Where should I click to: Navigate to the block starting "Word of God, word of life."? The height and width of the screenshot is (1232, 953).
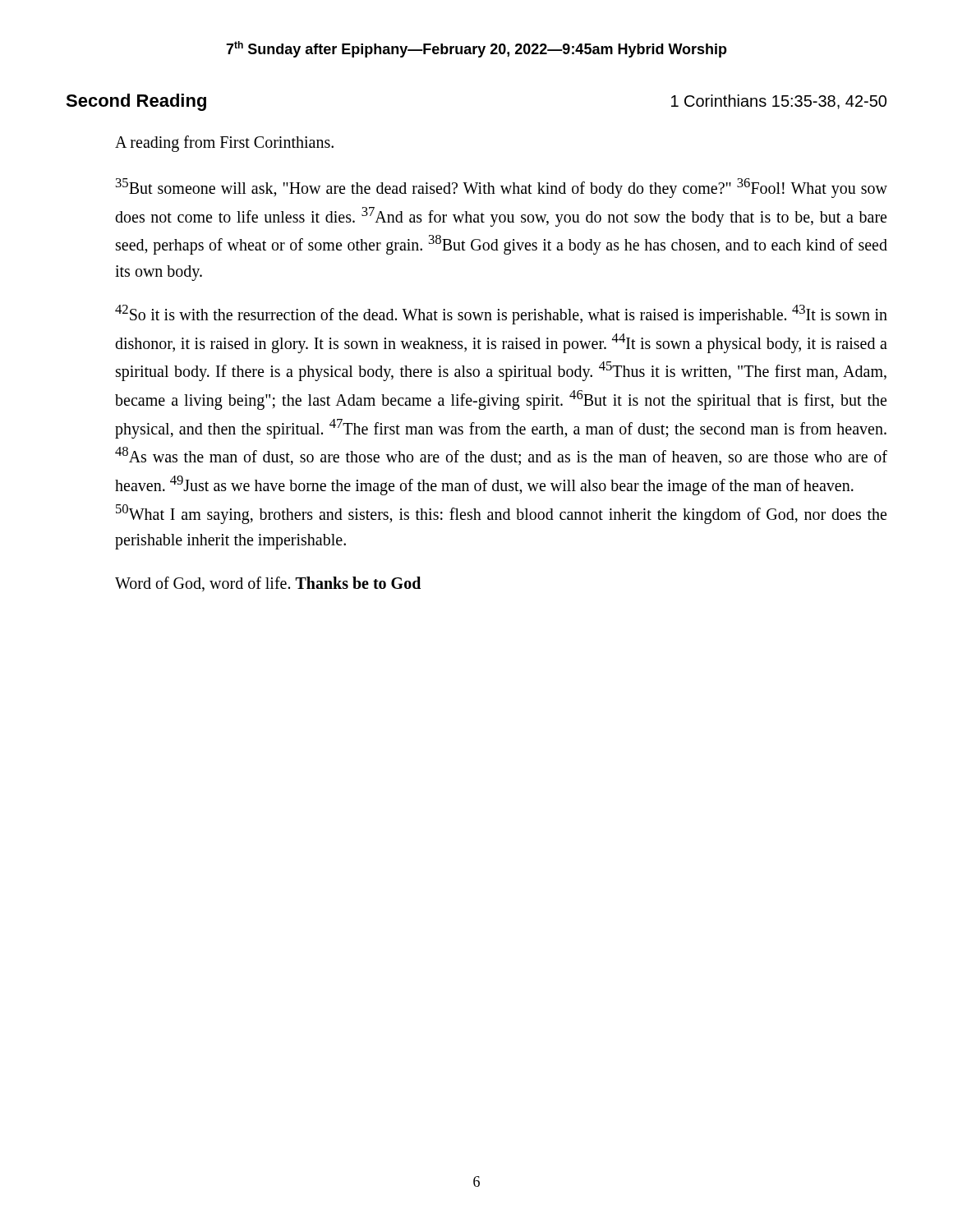268,583
